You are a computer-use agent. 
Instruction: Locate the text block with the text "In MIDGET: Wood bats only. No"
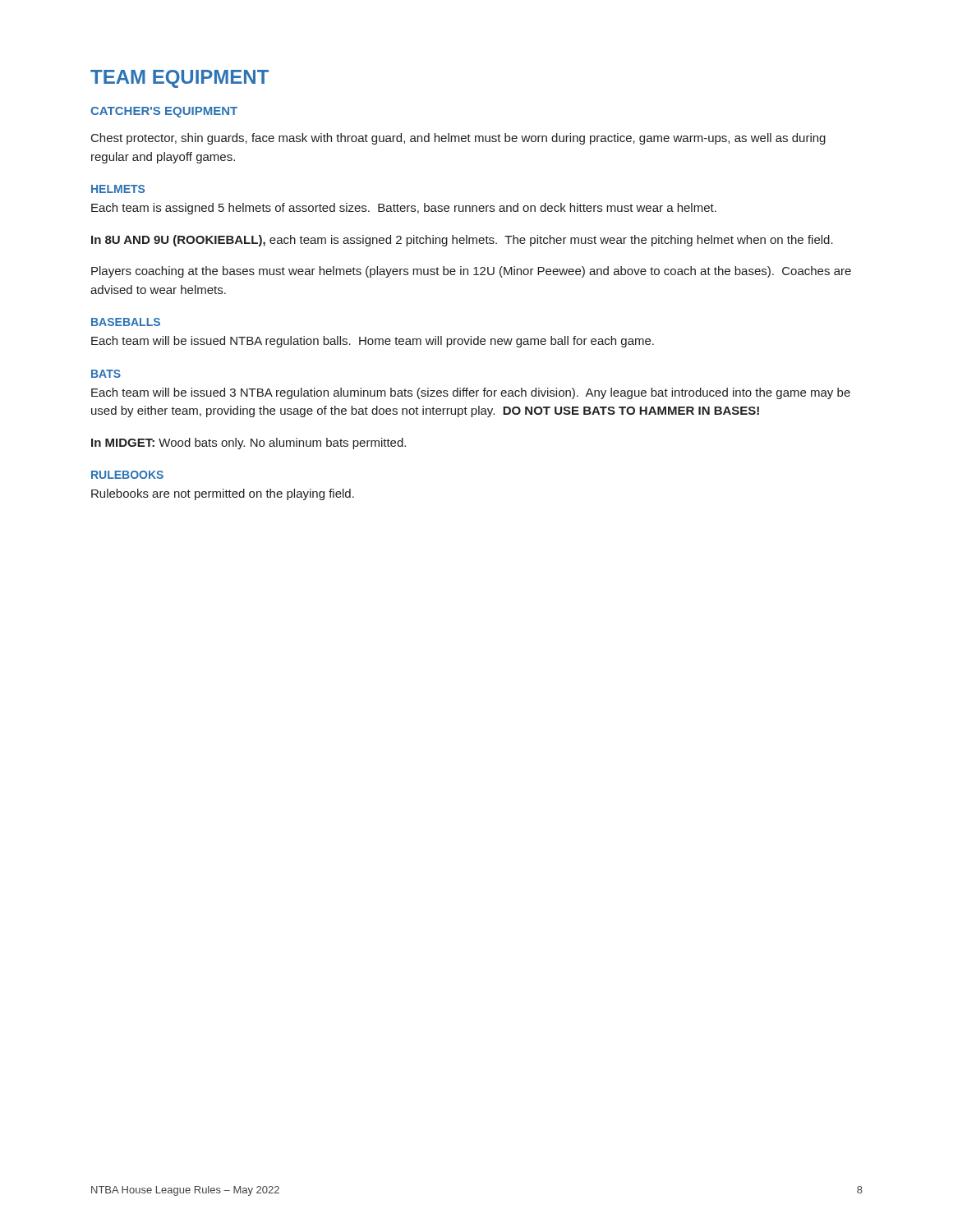click(249, 442)
